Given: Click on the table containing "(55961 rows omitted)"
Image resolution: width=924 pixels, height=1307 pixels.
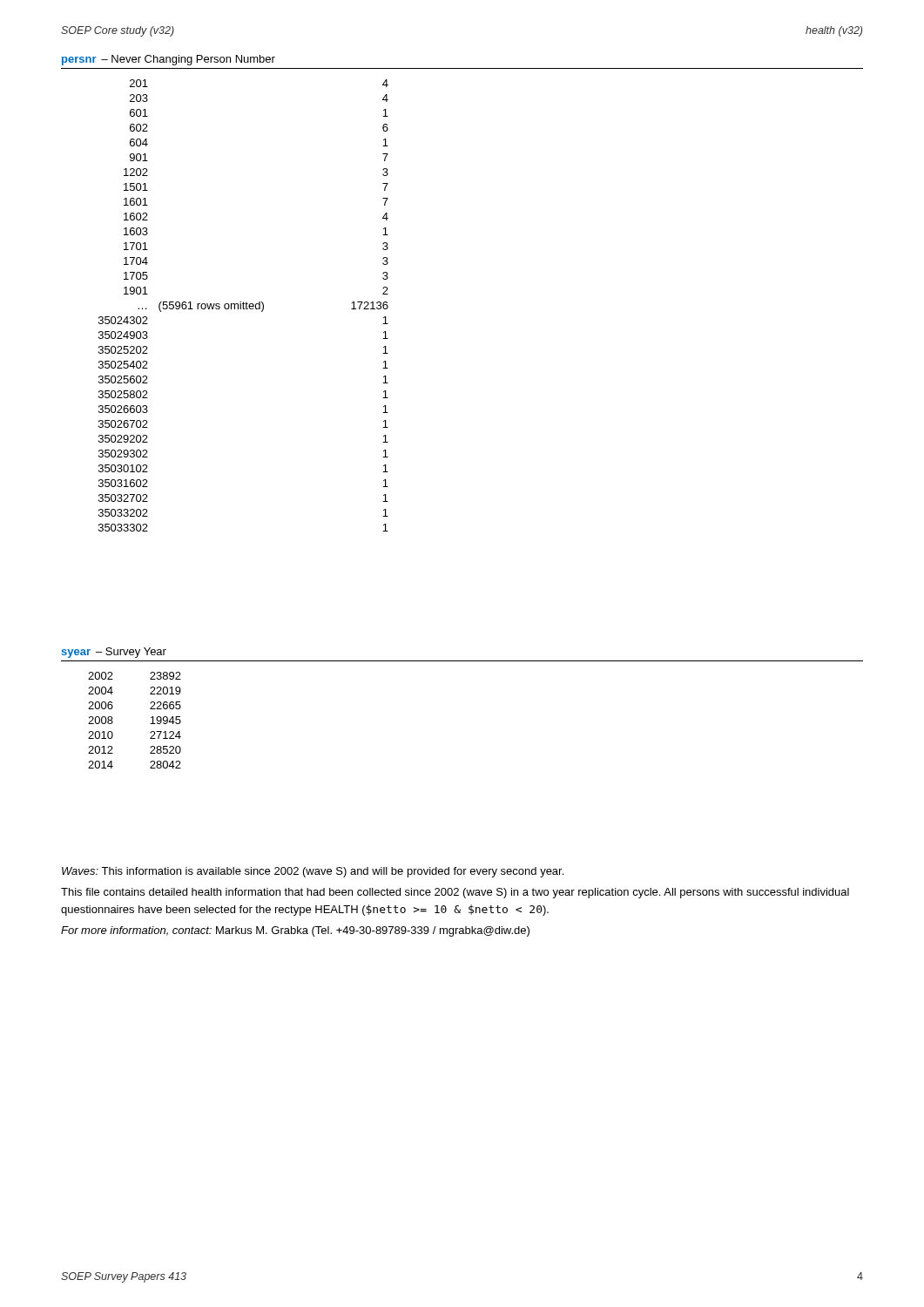Looking at the screenshot, I should point(462,305).
